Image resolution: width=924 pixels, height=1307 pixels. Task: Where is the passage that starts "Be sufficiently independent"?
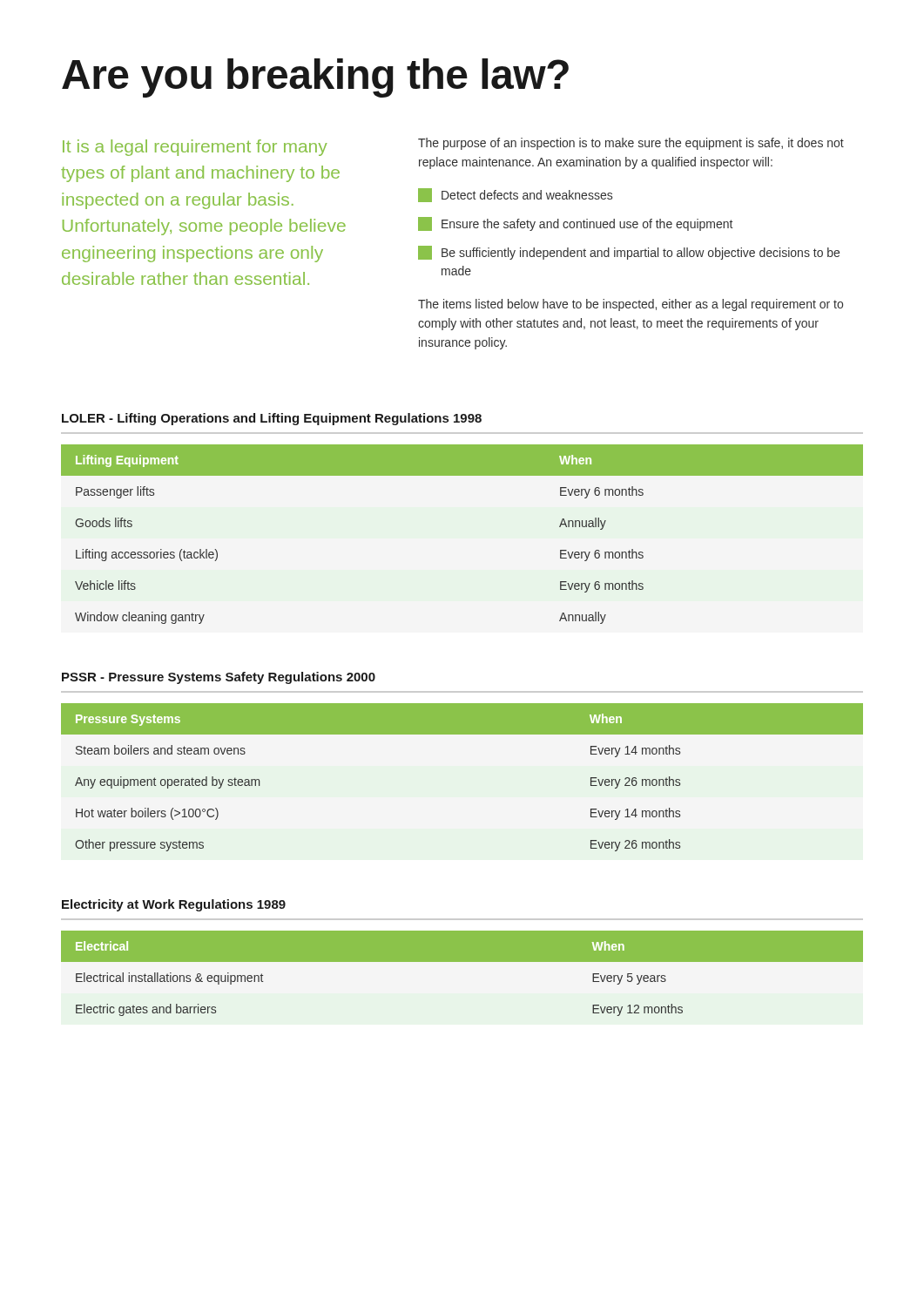(629, 261)
